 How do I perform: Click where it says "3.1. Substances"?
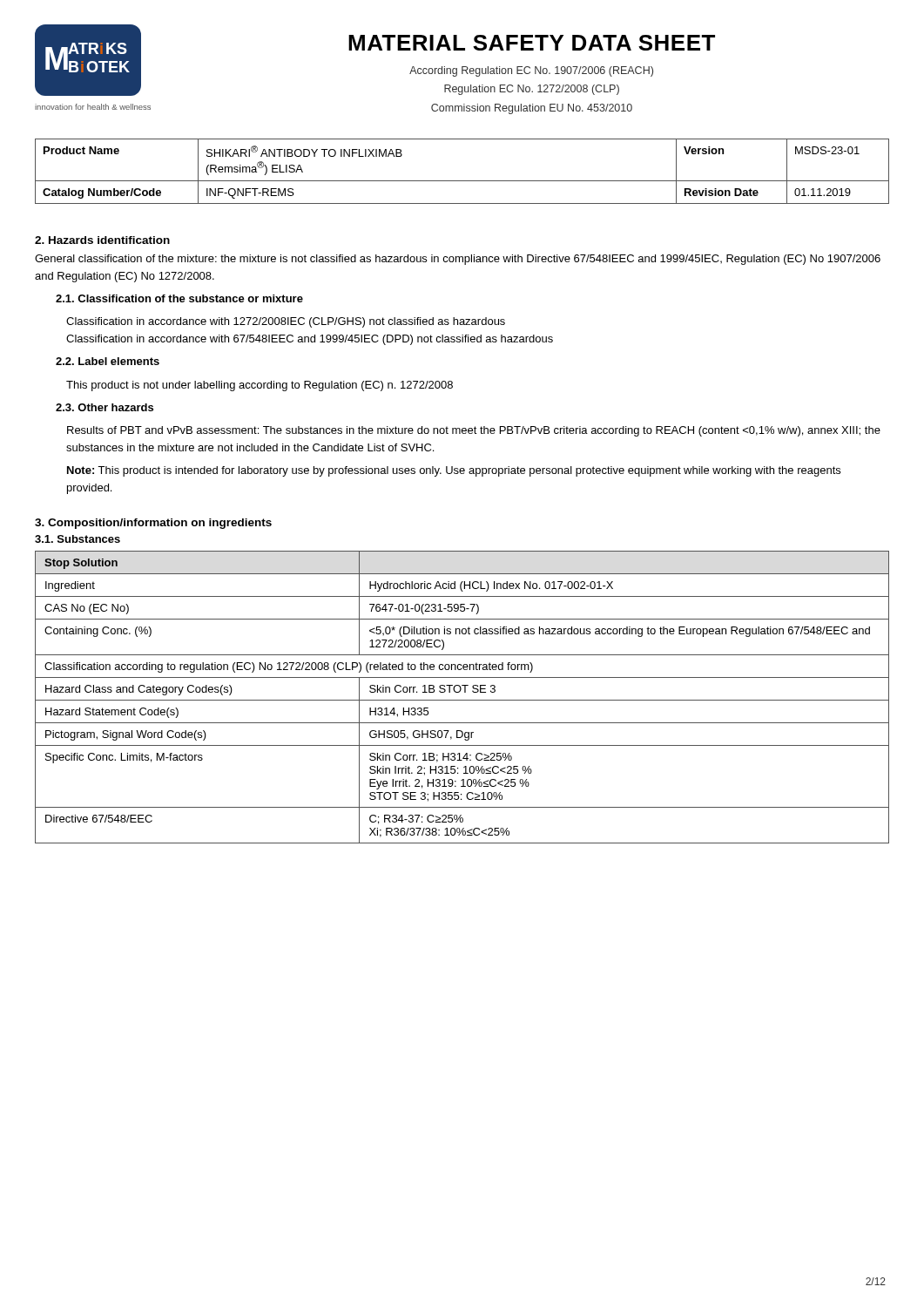pyautogui.click(x=78, y=539)
